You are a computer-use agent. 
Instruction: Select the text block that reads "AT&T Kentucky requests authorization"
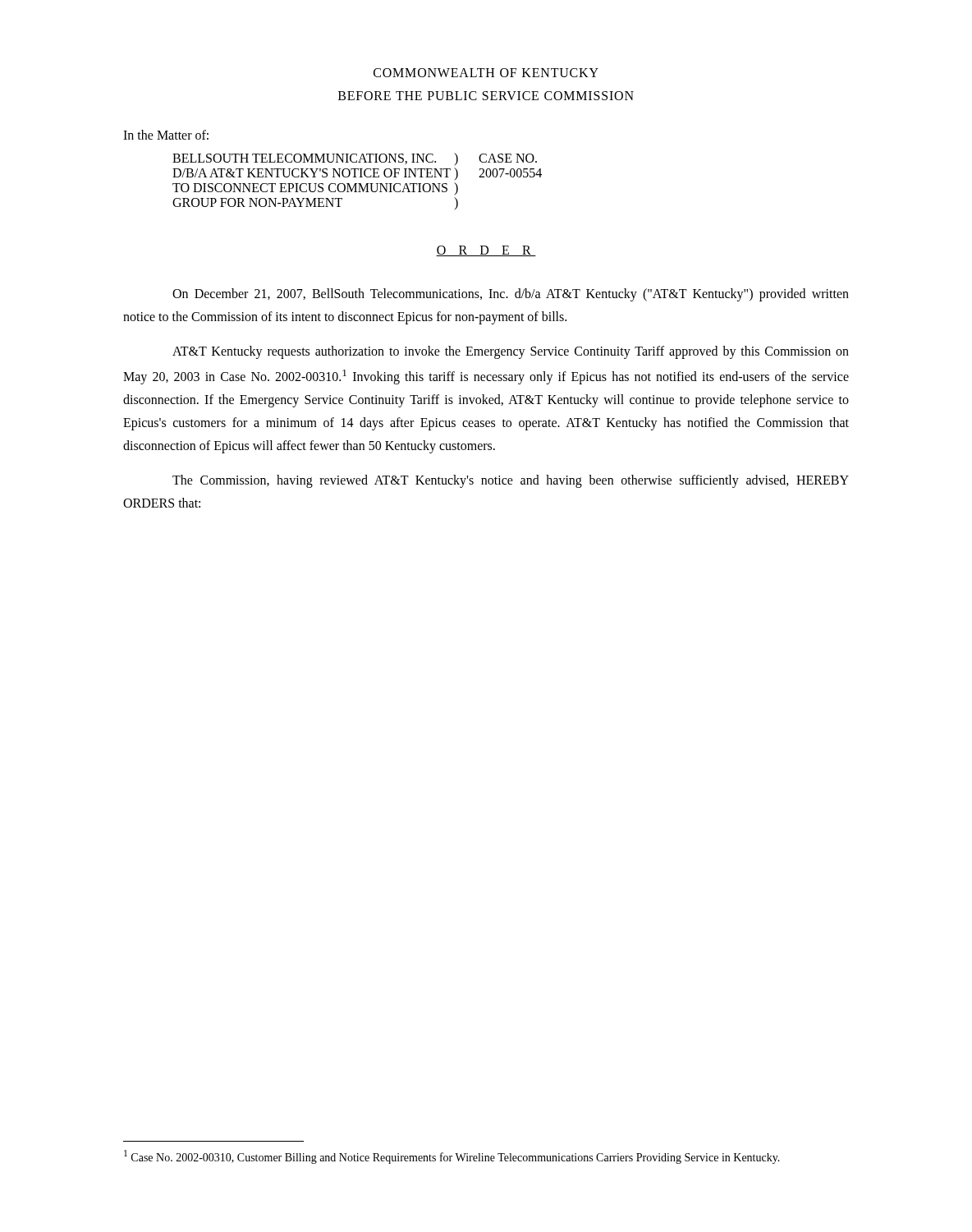click(x=486, y=398)
